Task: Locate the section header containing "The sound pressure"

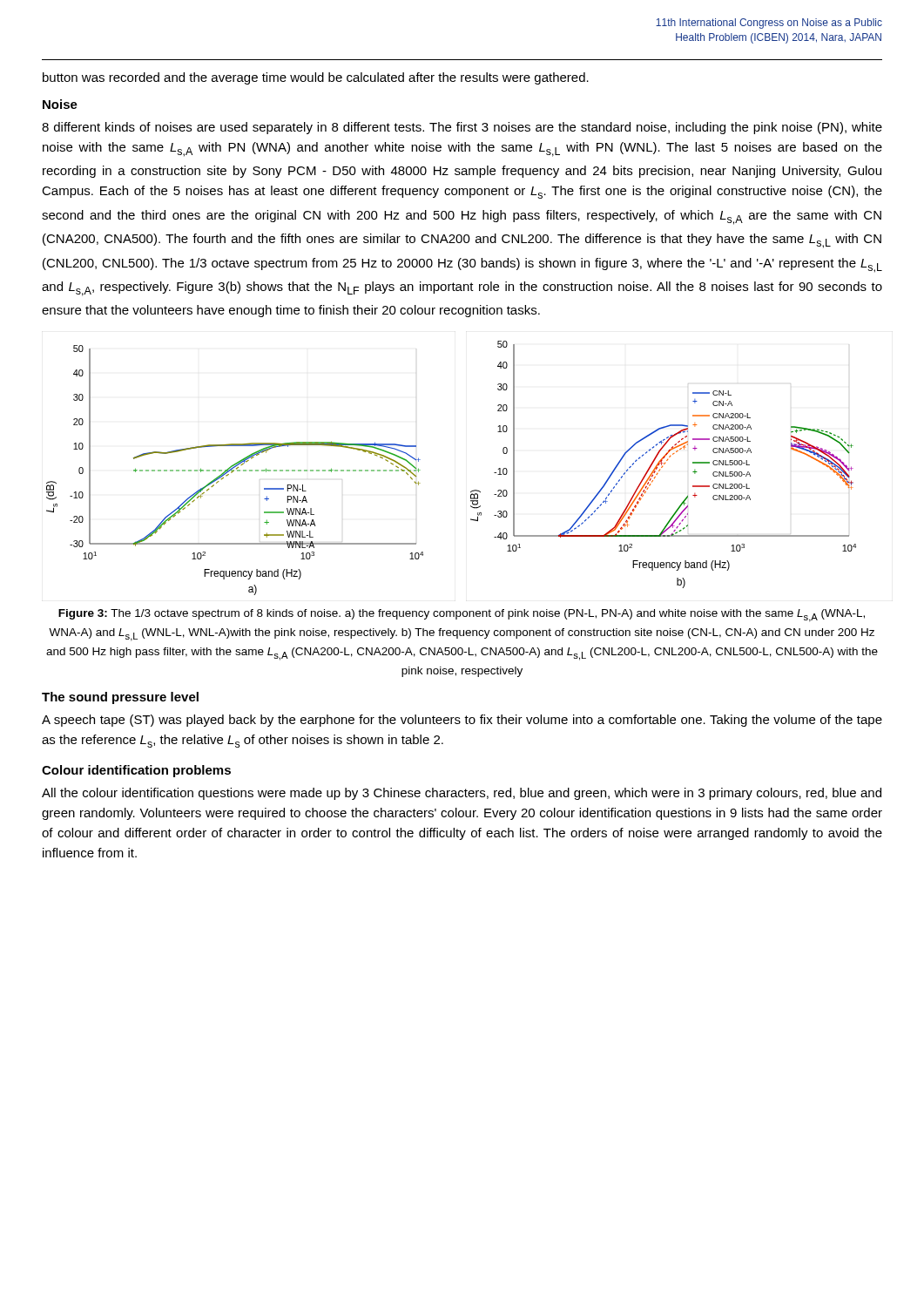Action: (x=121, y=697)
